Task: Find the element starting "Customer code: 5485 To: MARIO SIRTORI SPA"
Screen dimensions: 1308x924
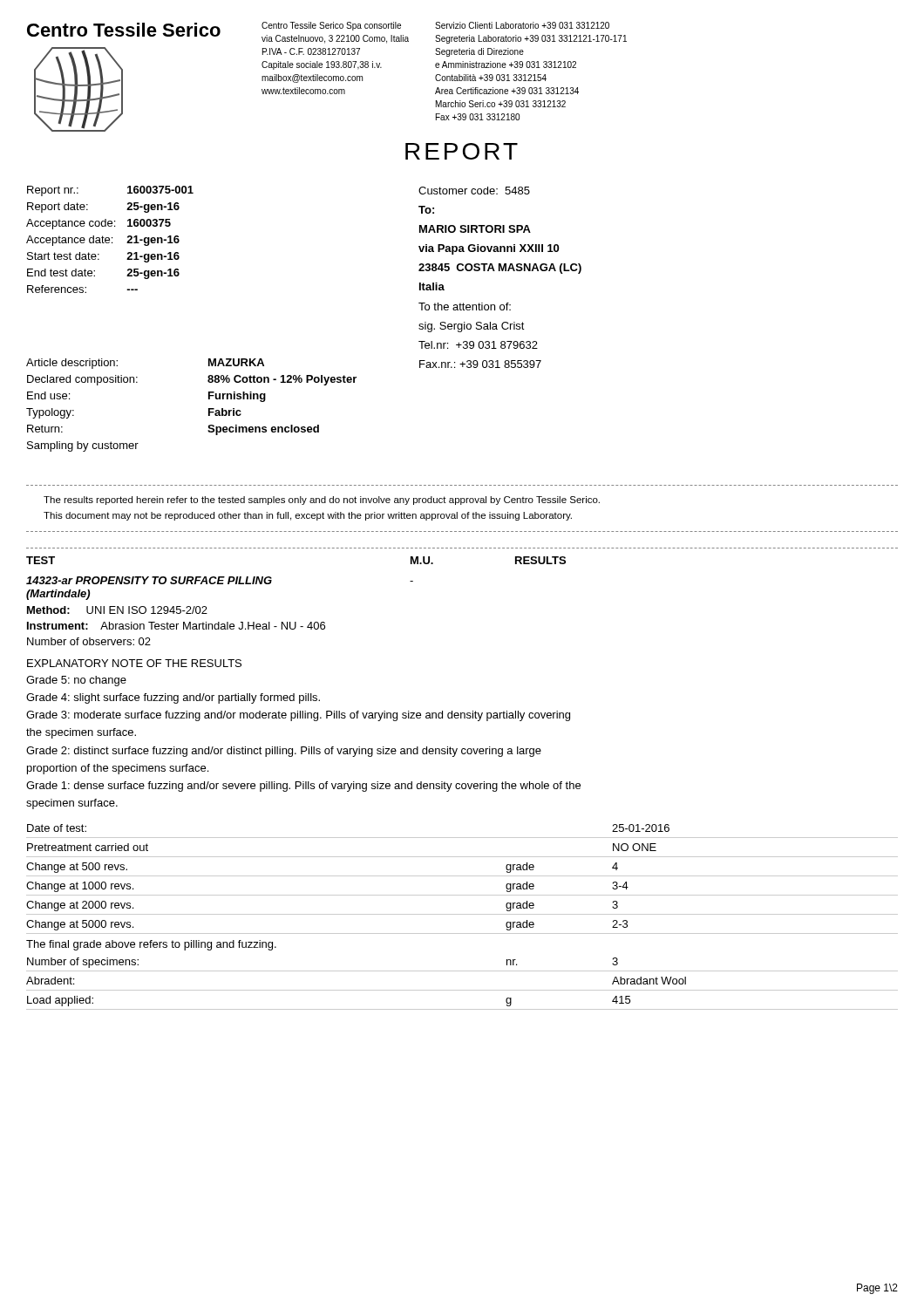Action: (x=500, y=277)
